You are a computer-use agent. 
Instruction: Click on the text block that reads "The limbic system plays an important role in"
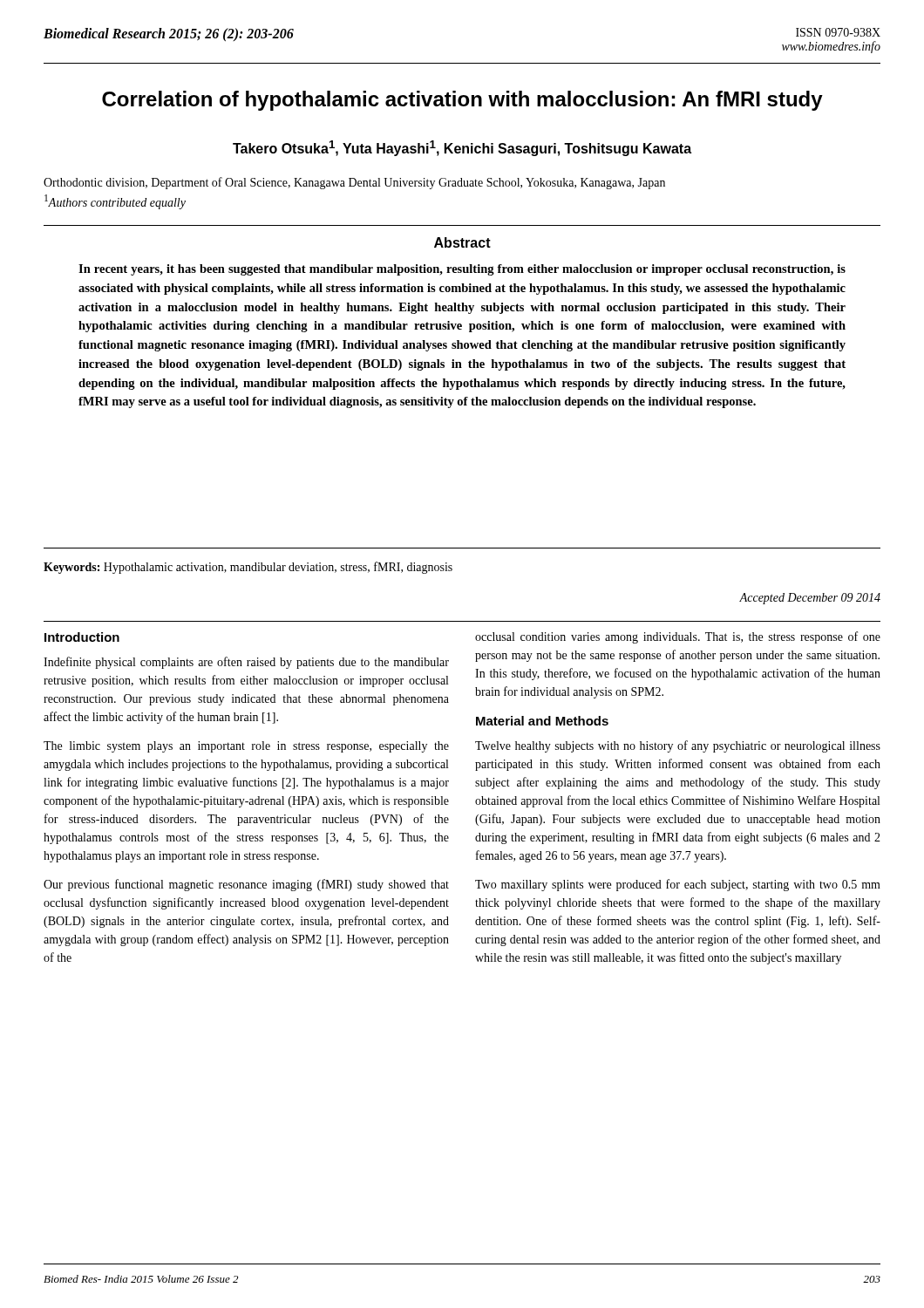coord(246,800)
